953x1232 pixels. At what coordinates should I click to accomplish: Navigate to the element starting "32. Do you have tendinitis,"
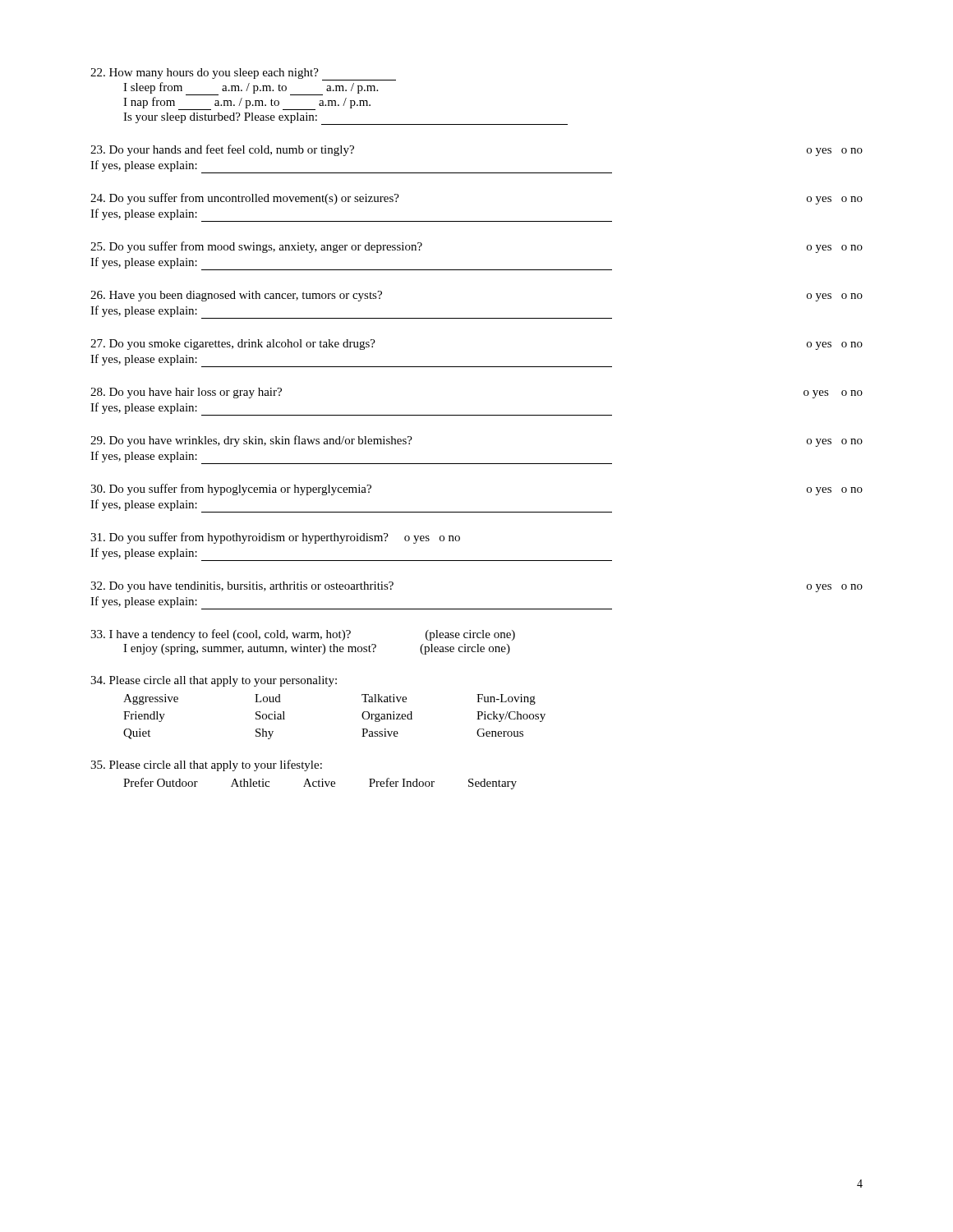(241, 587)
